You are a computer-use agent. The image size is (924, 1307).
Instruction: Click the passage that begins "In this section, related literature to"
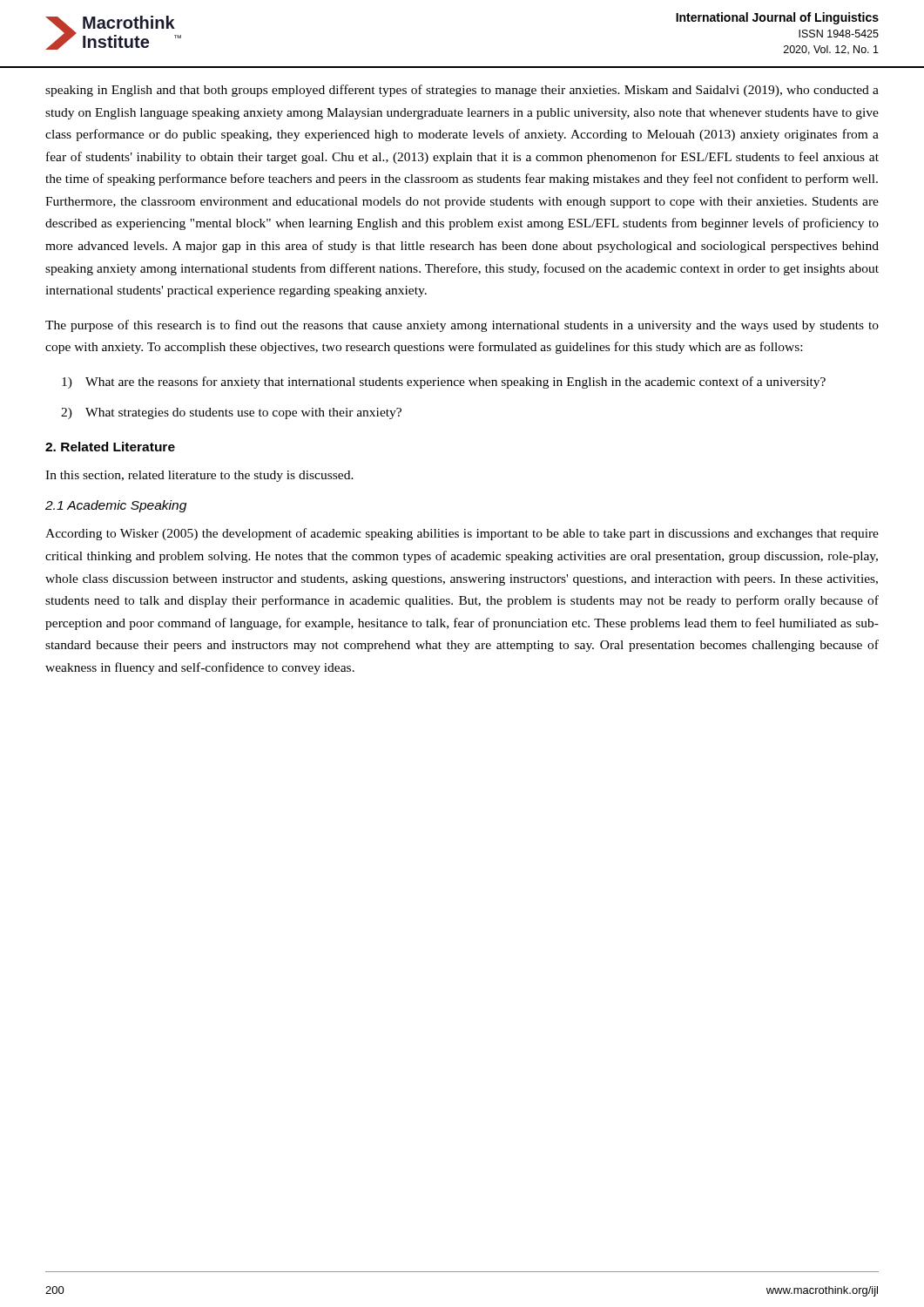coord(199,476)
